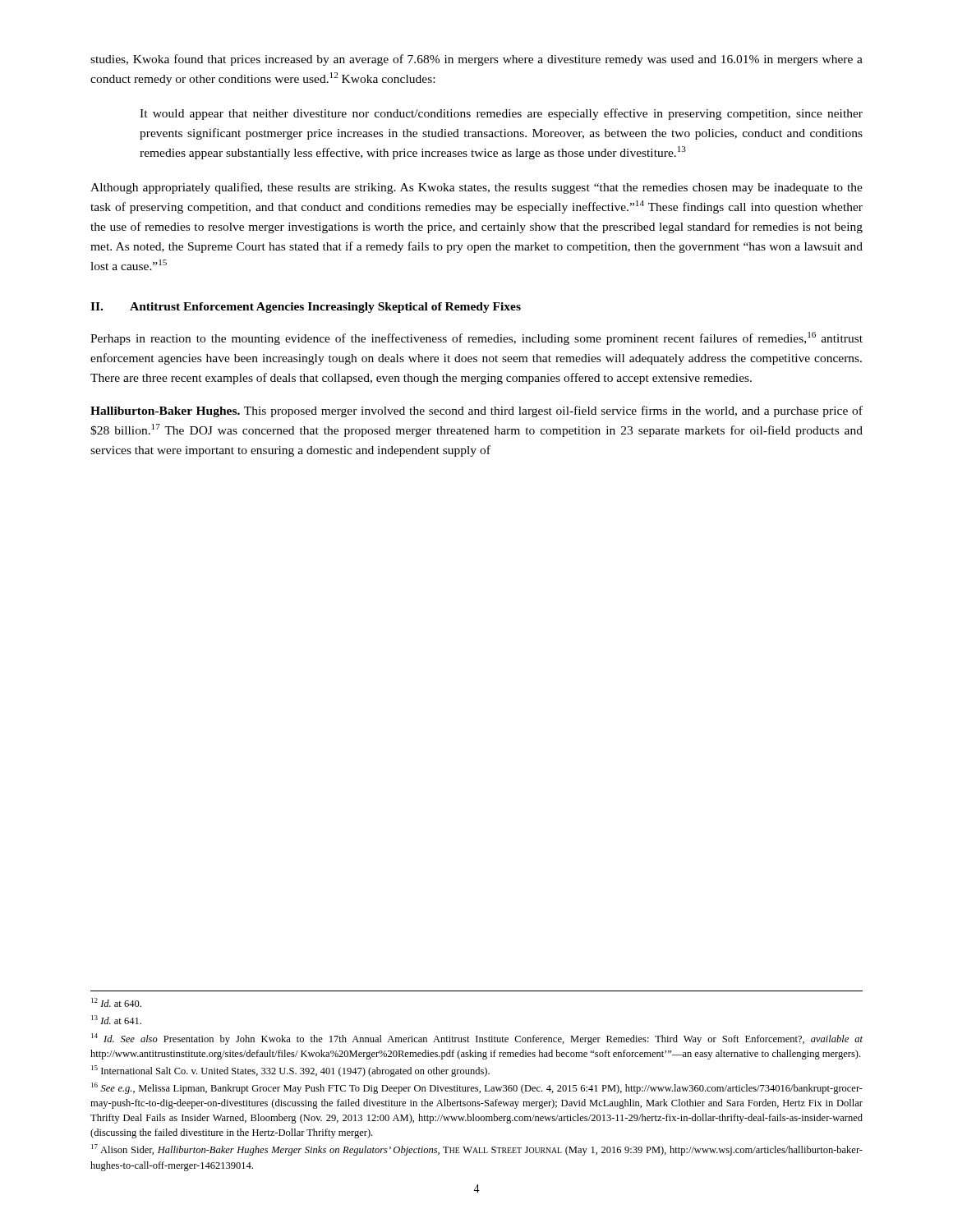Image resolution: width=953 pixels, height=1232 pixels.
Task: Find the text starting "16 See e.g., Melissa Lipman, Bankrupt Grocer"
Action: coord(476,1110)
